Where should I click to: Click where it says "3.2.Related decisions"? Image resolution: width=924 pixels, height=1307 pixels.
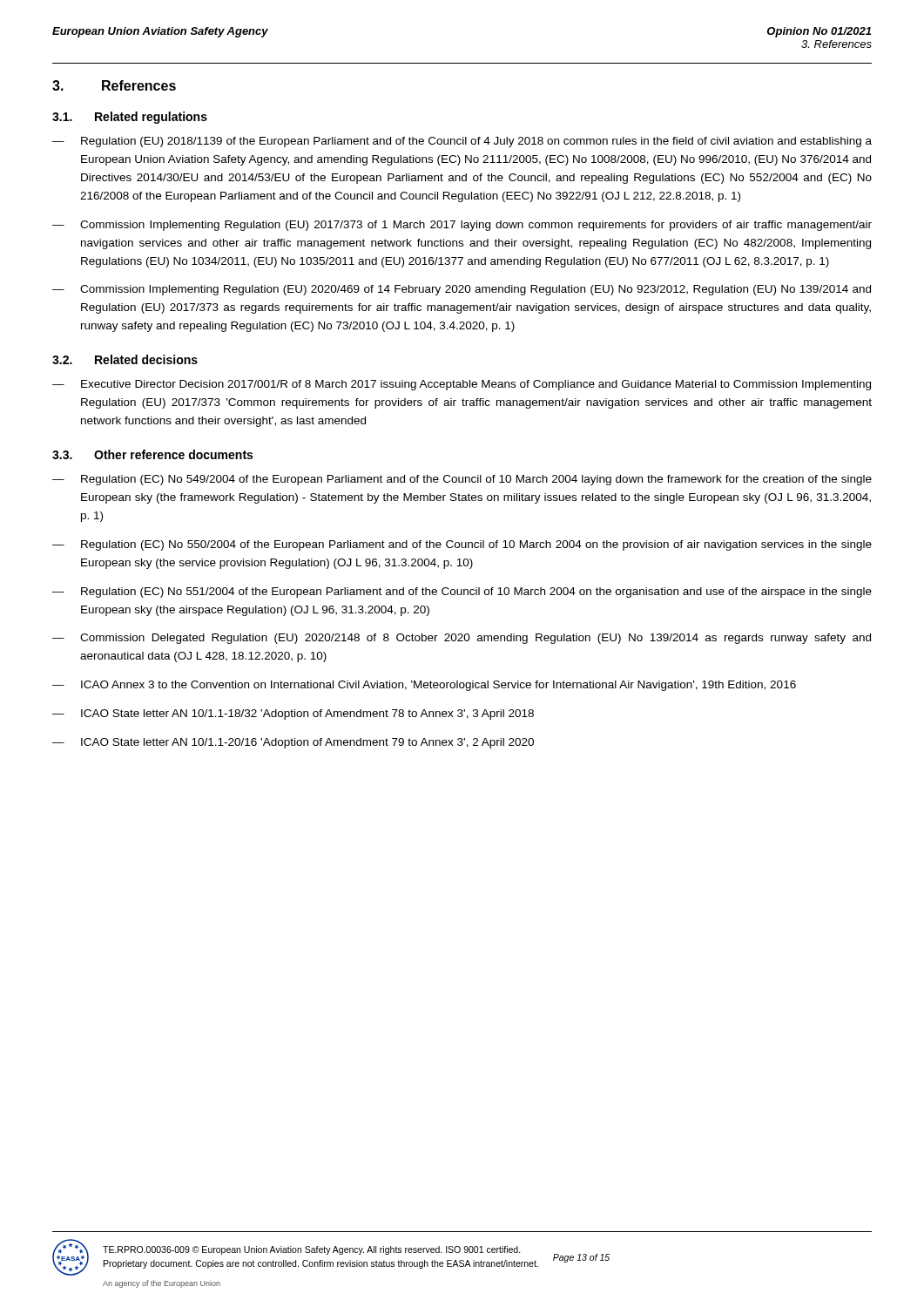pyautogui.click(x=125, y=360)
